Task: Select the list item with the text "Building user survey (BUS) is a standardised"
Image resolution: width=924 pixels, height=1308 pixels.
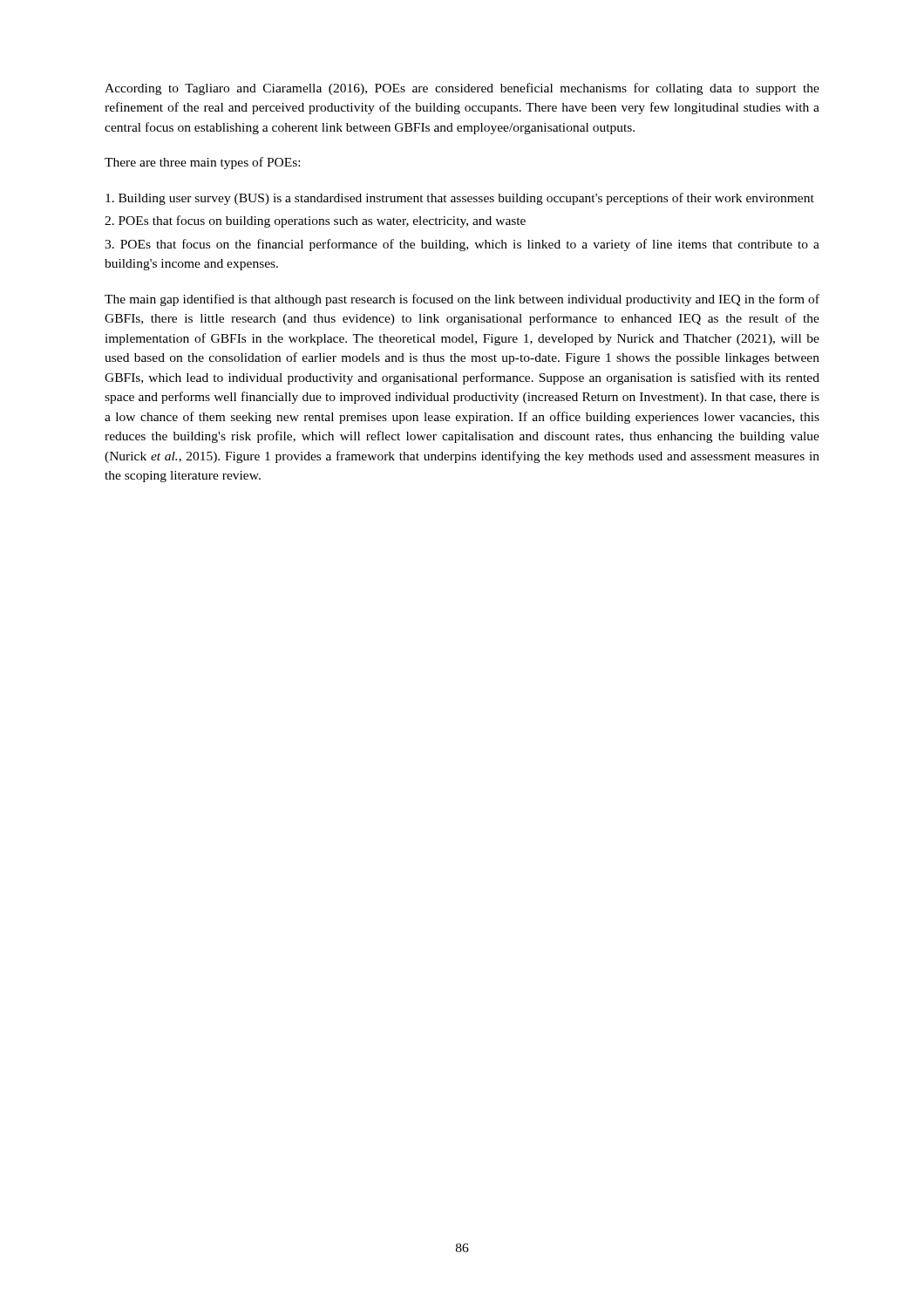Action: (x=459, y=197)
